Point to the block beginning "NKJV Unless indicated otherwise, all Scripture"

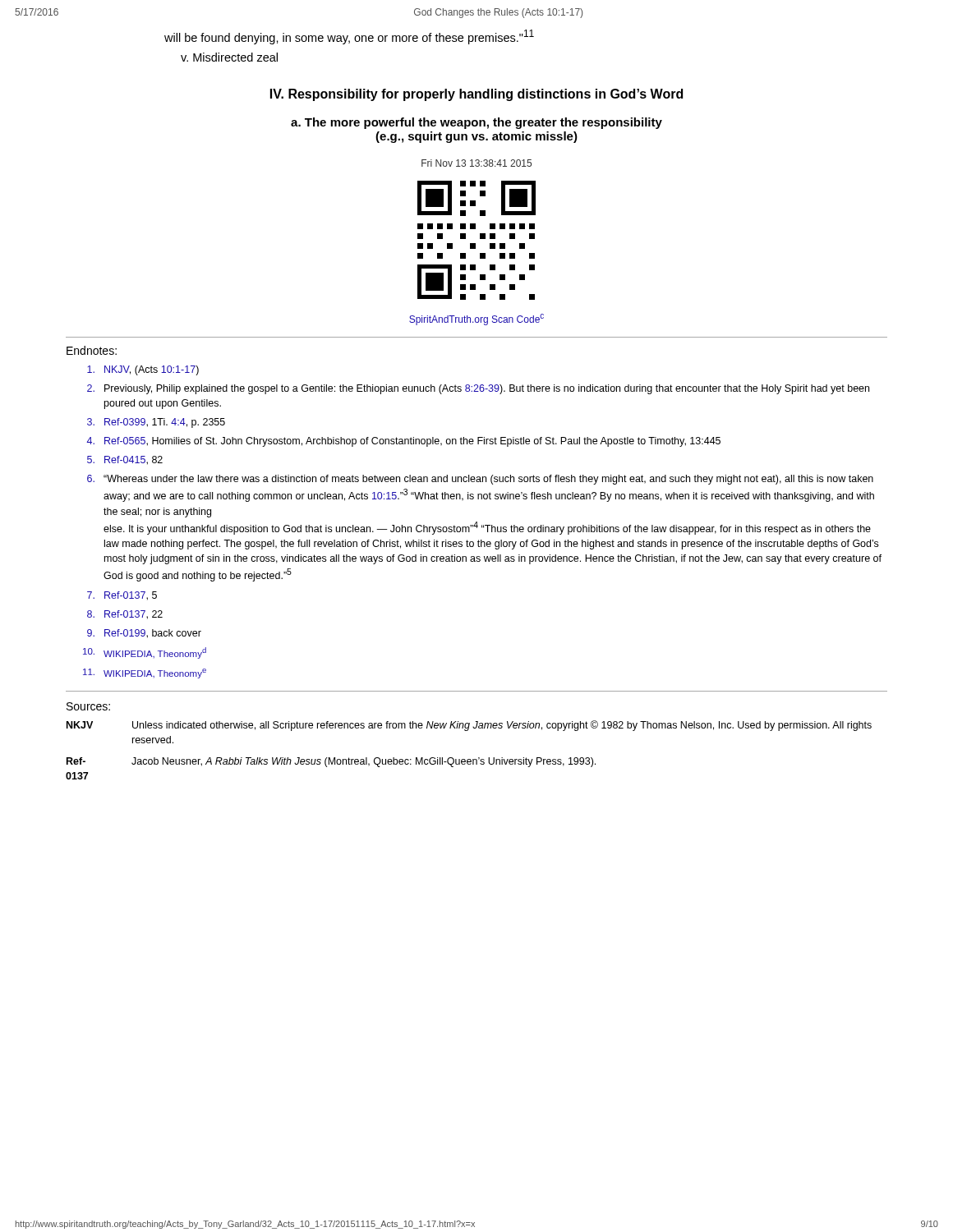[476, 733]
